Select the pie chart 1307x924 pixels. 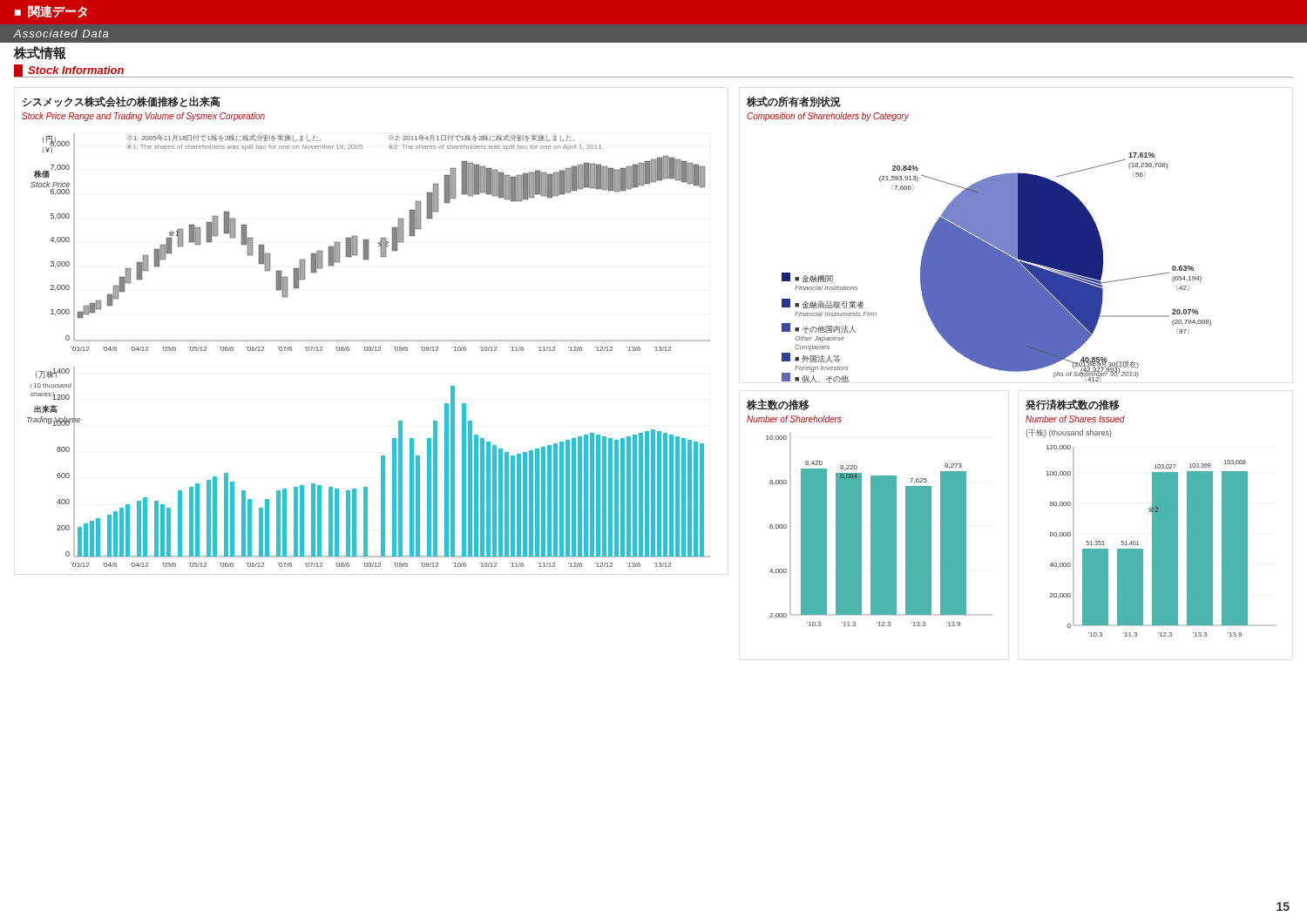tap(1016, 235)
